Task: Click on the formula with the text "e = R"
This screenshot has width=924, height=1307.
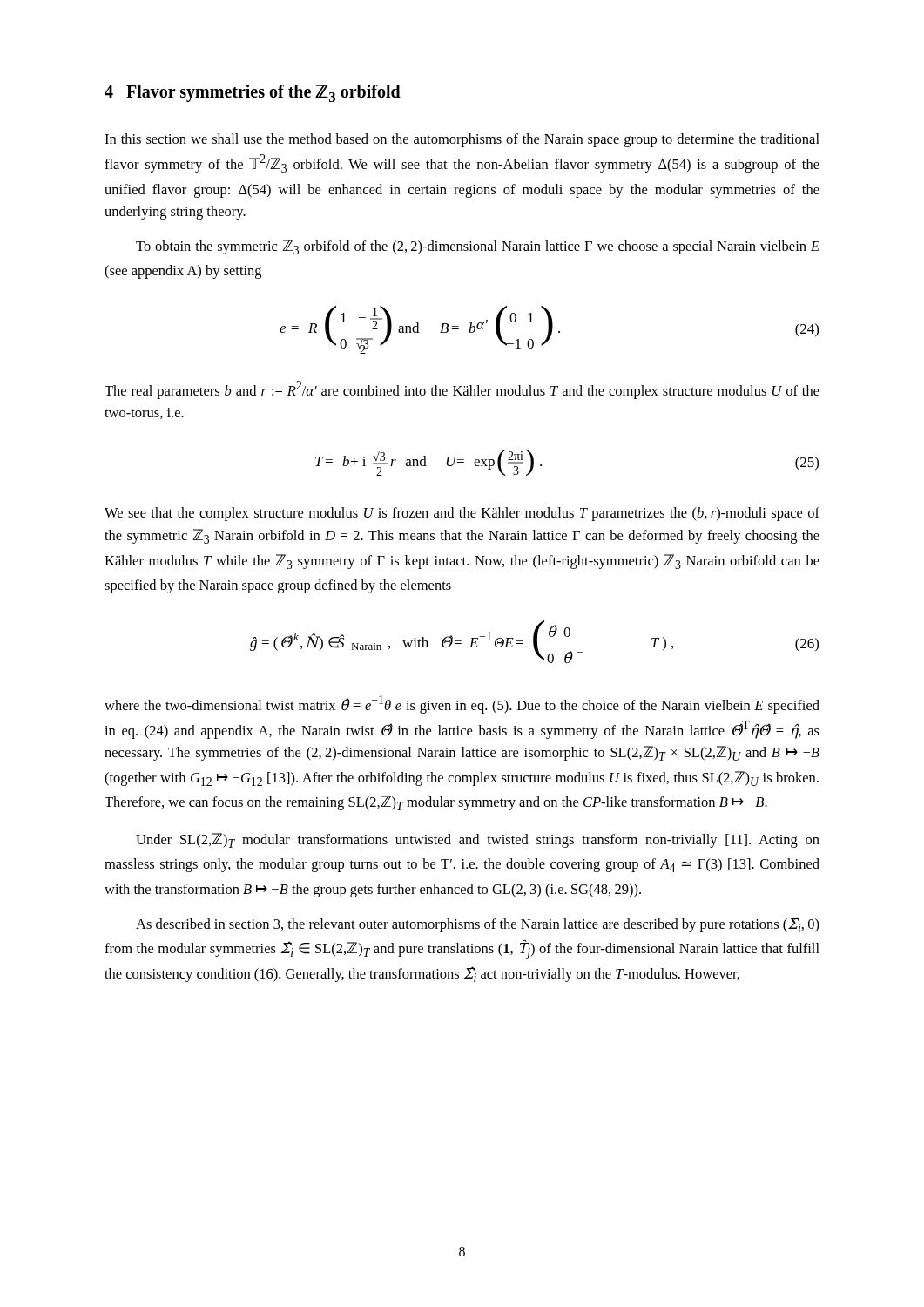Action: [x=549, y=329]
